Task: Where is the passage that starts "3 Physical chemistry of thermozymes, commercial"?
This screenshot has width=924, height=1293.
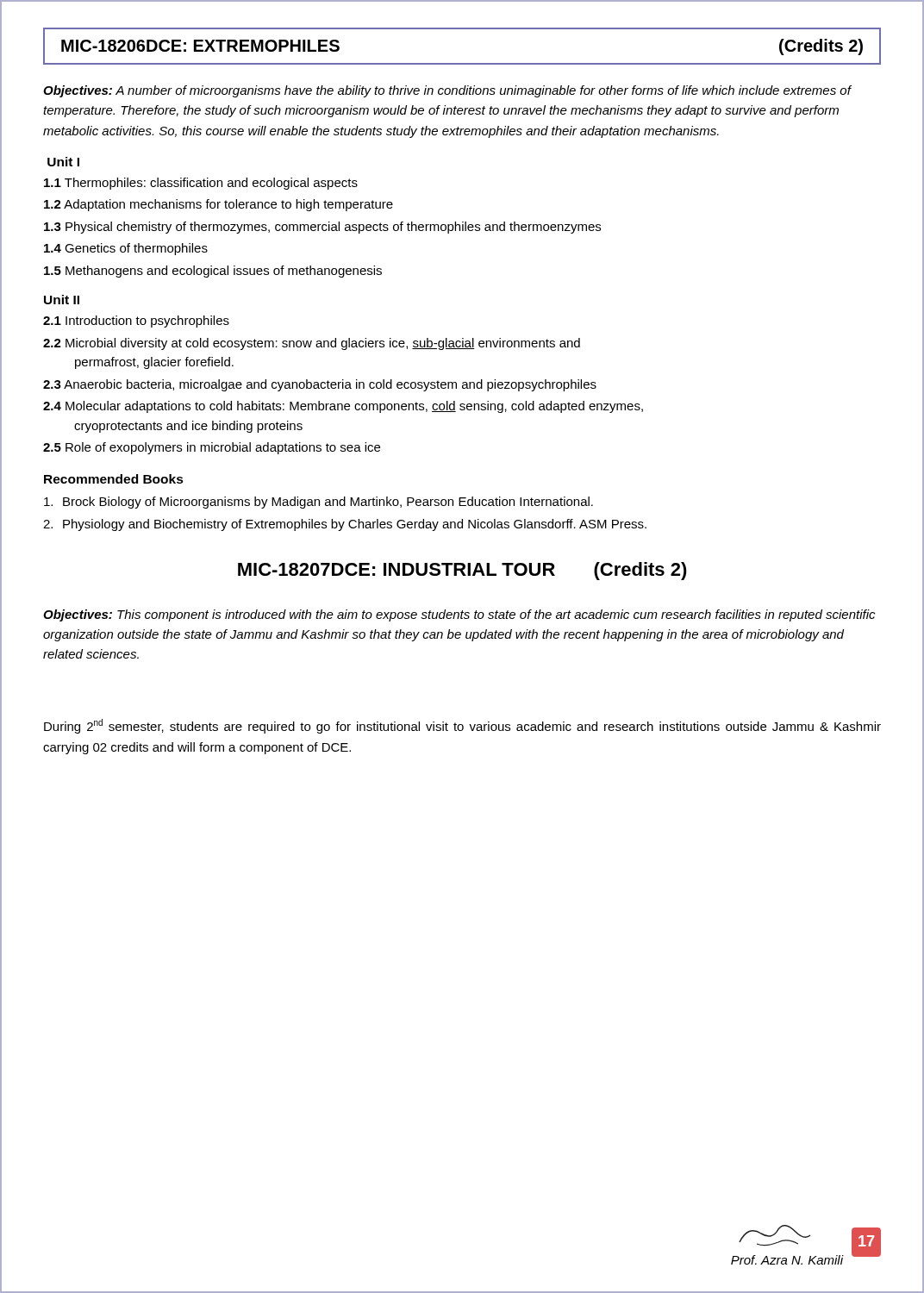Action: (322, 226)
